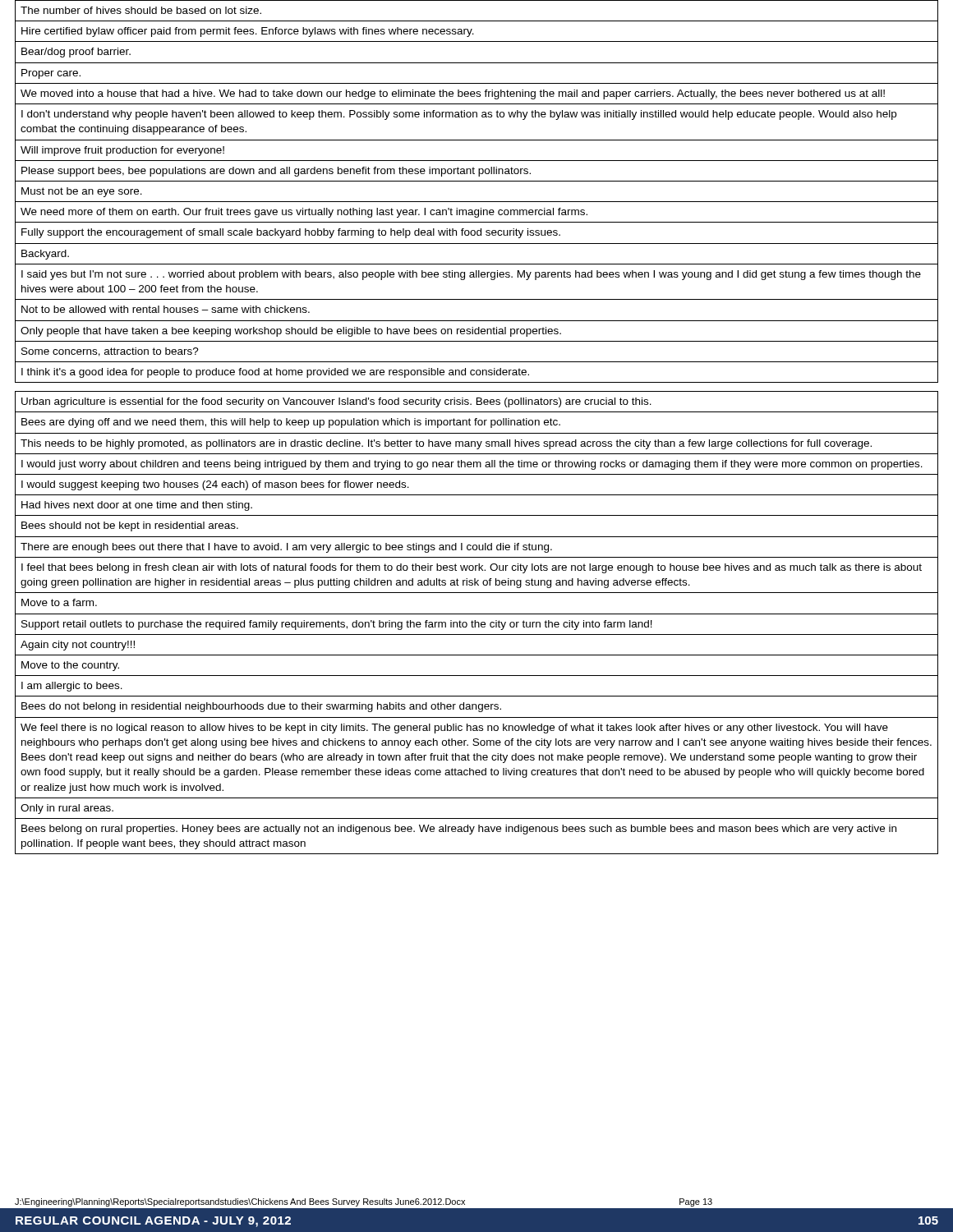Find "I am allergic to bees." on this page
The height and width of the screenshot is (1232, 953).
(x=72, y=686)
